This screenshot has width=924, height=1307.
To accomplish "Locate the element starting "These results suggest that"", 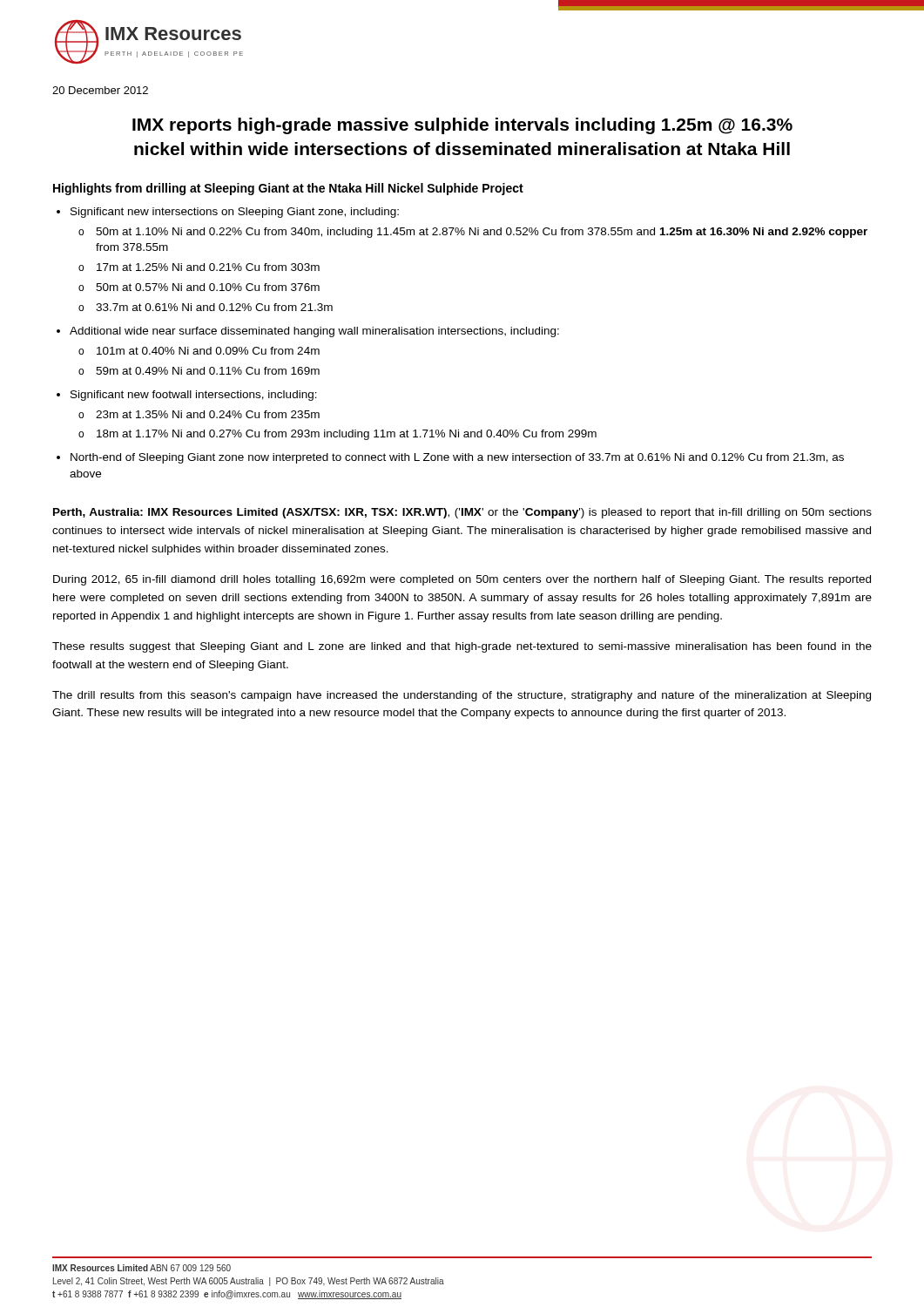I will [462, 655].
